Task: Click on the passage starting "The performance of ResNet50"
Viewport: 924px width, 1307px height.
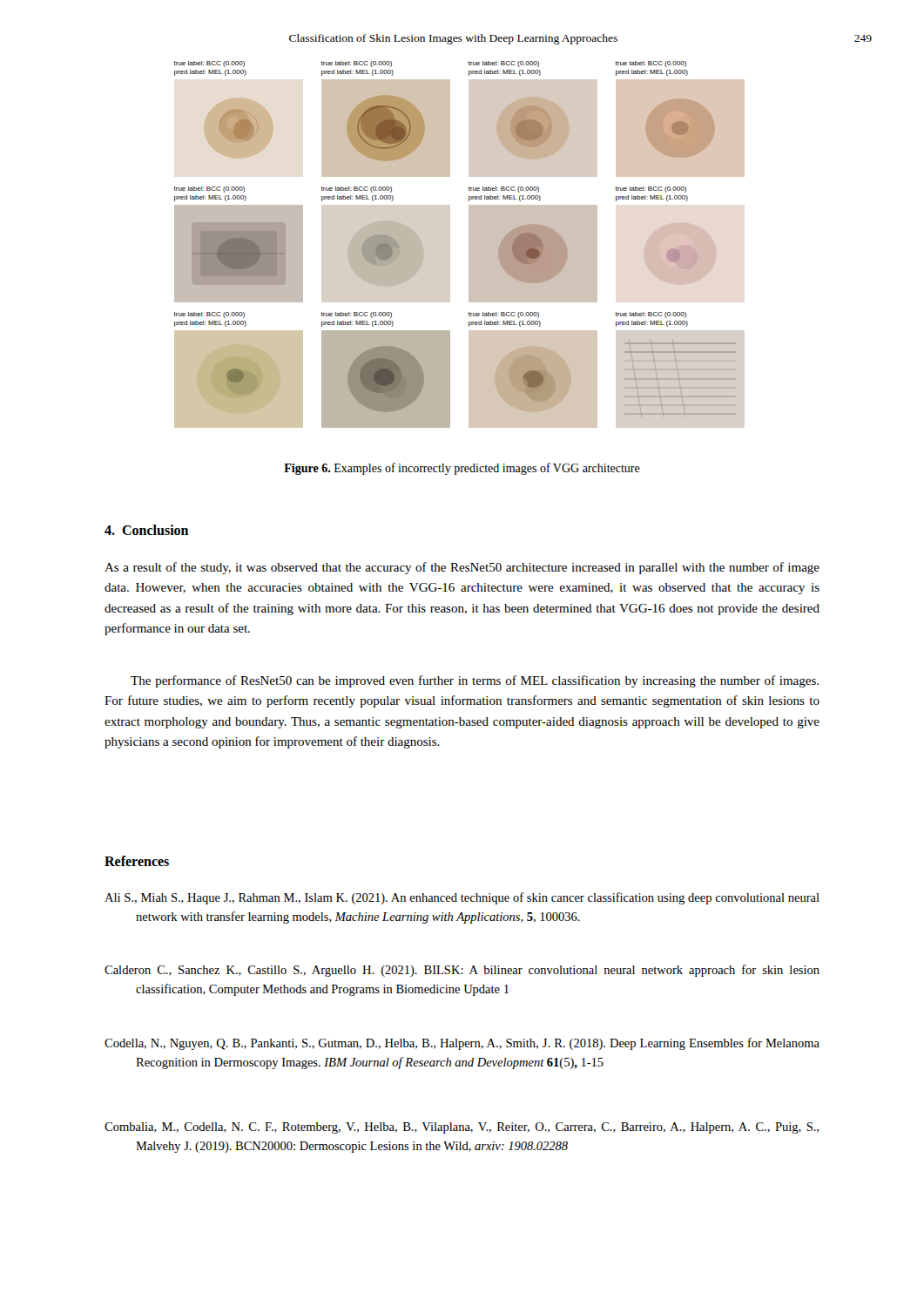Action: (462, 711)
